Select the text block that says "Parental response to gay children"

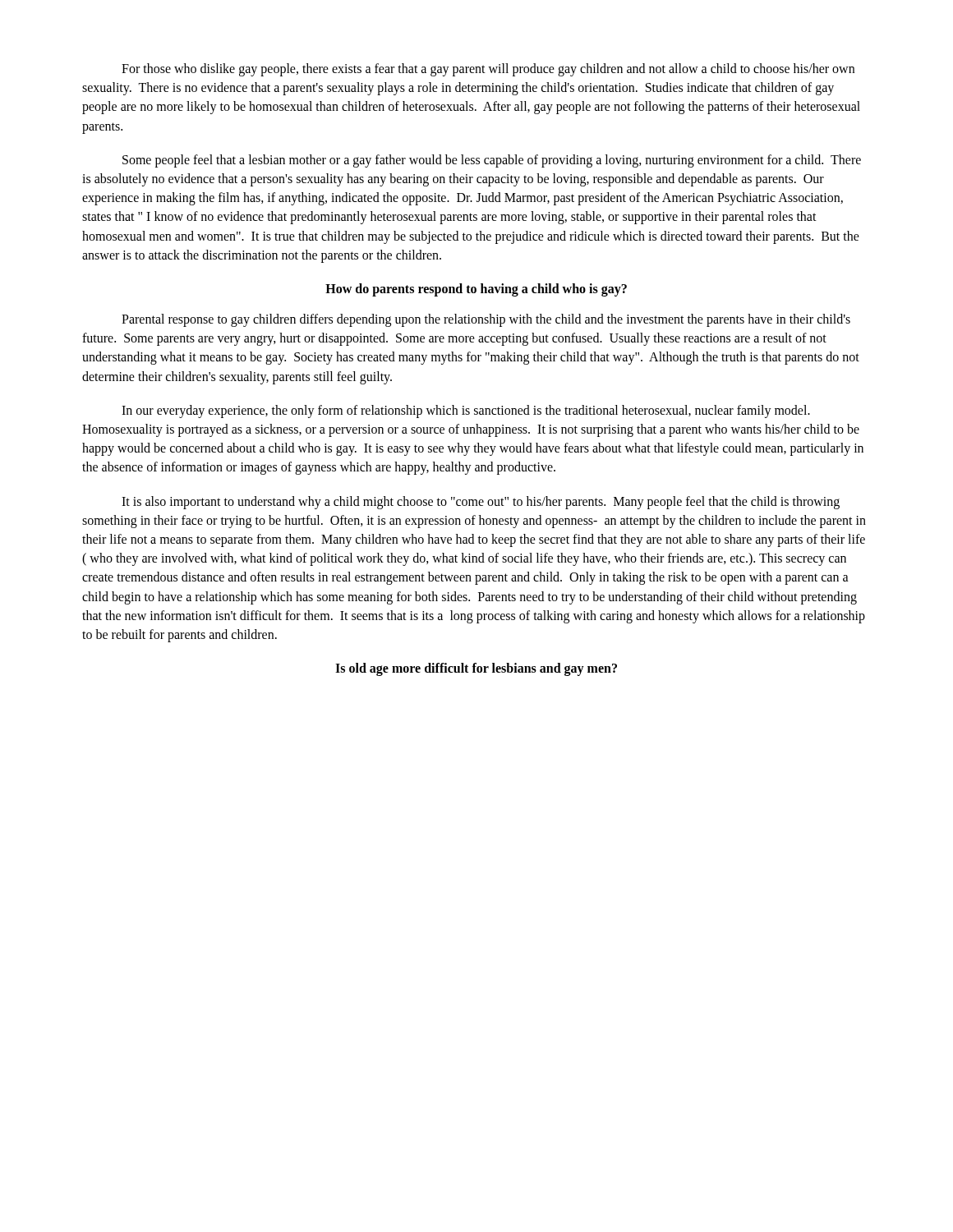pyautogui.click(x=476, y=348)
